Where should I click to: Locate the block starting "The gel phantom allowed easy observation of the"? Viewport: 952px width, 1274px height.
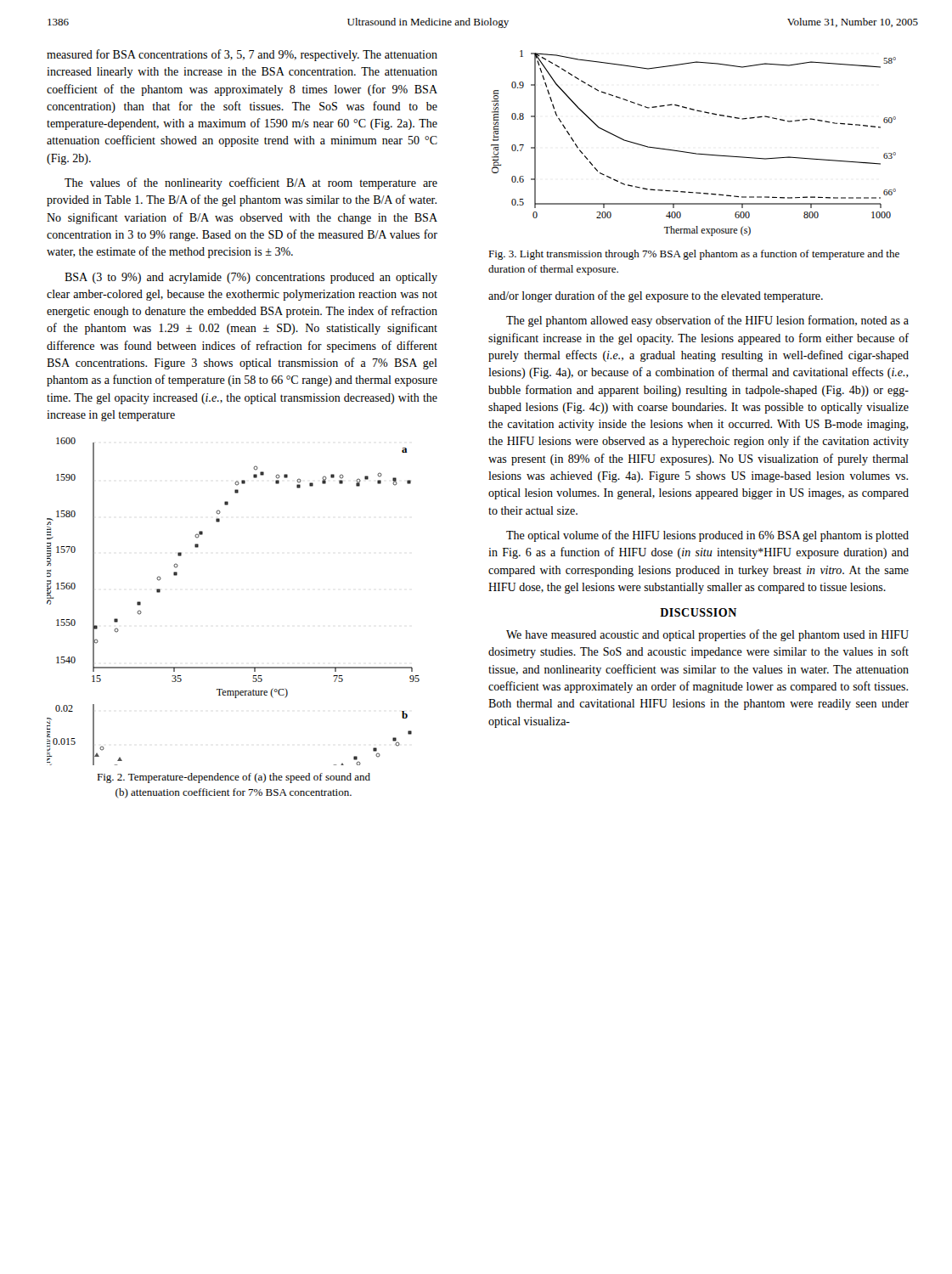pos(698,416)
